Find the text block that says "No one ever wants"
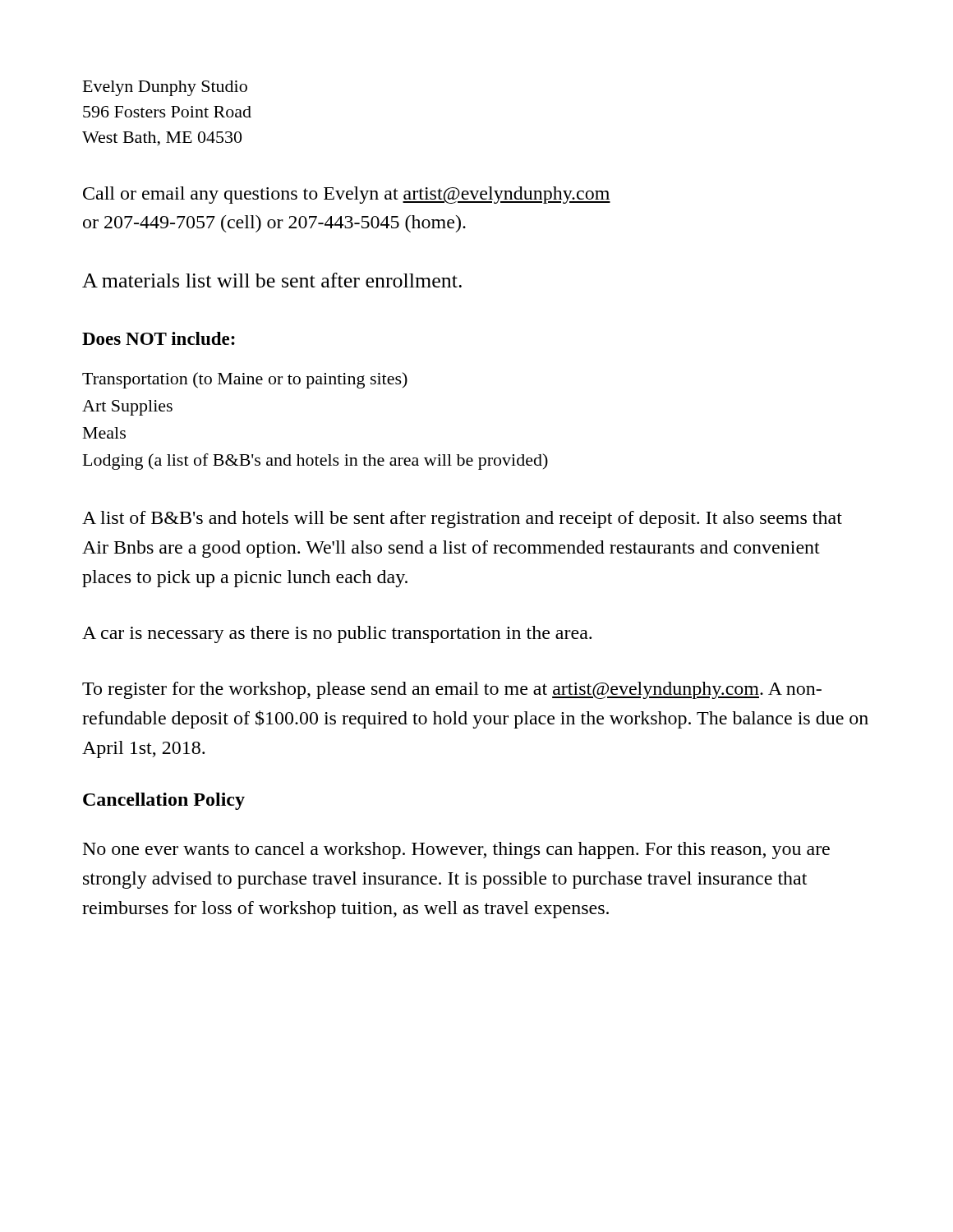This screenshot has height=1232, width=953. click(x=456, y=878)
